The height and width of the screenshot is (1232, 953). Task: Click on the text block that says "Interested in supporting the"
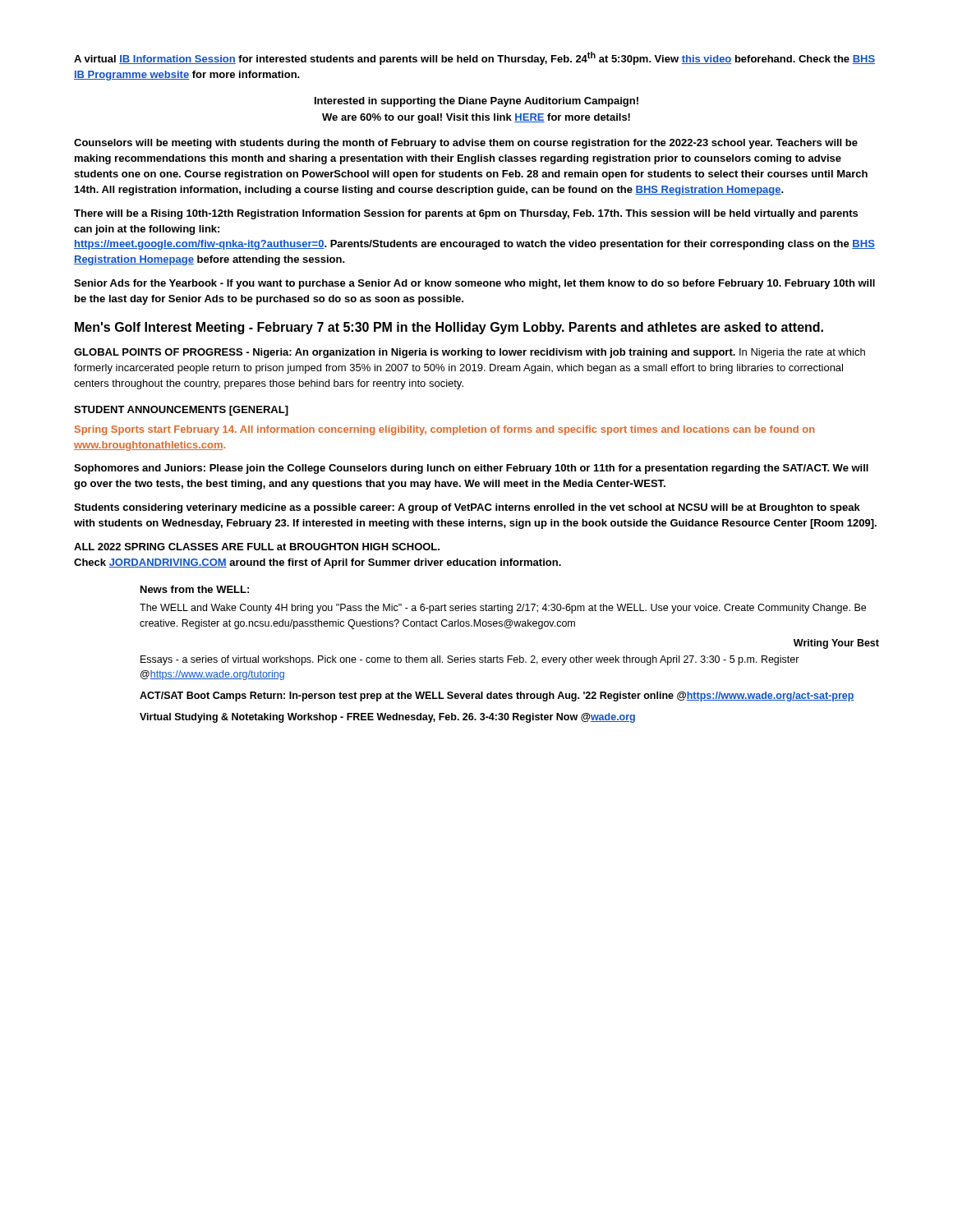pyautogui.click(x=476, y=109)
